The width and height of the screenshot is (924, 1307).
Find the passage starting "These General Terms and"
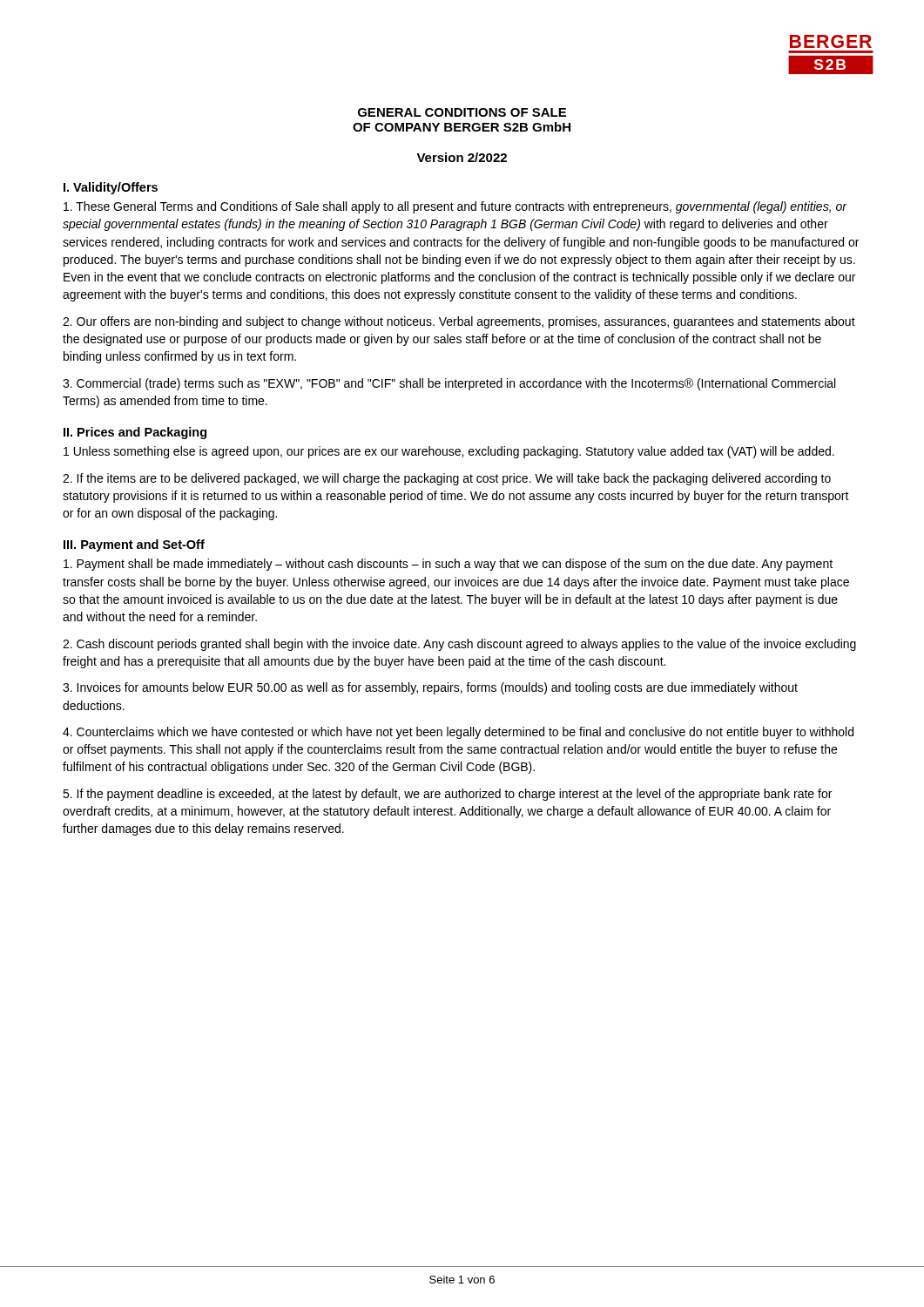(461, 251)
